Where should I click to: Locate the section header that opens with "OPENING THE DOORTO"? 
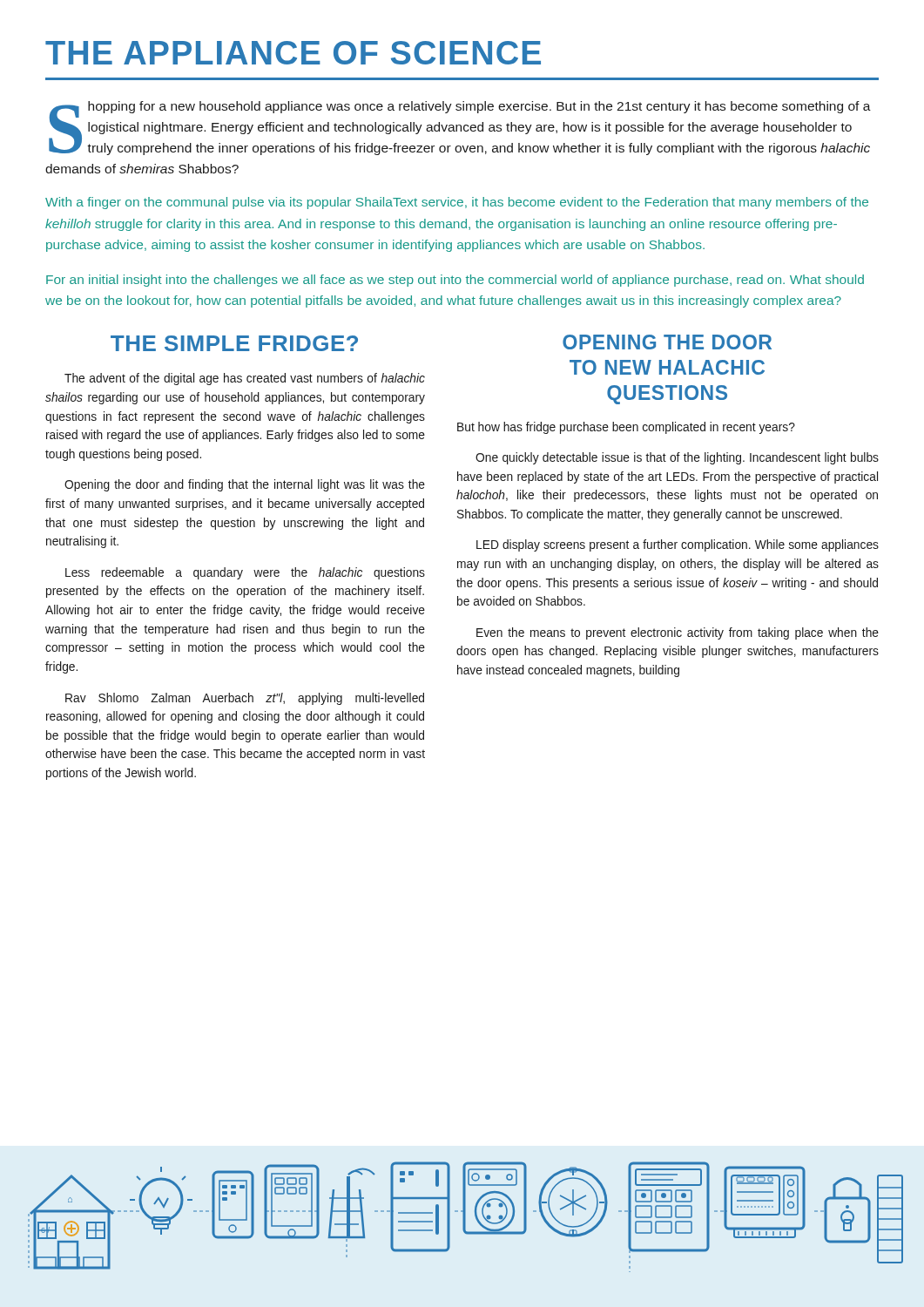[668, 368]
